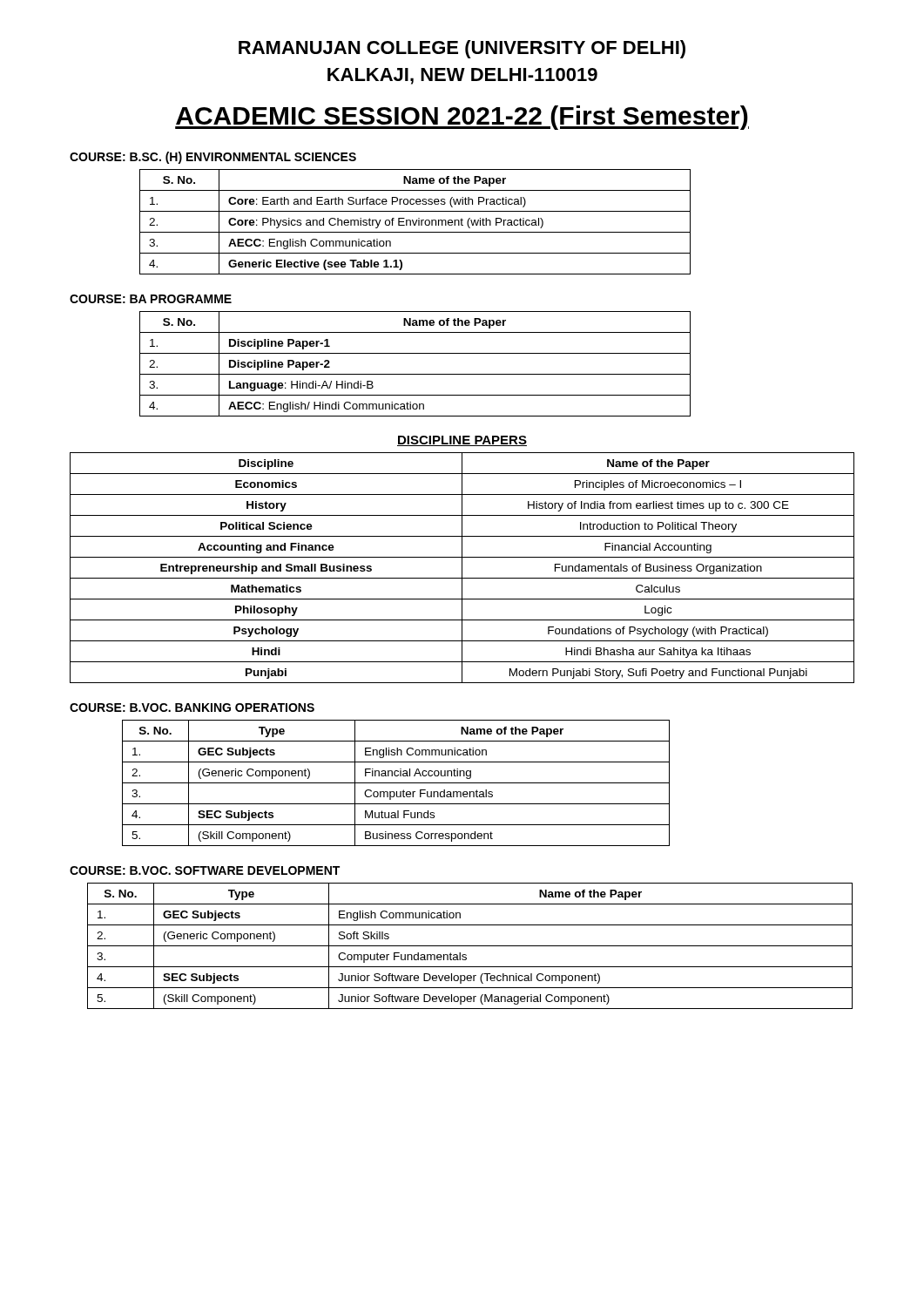Click on the title that reads "RAMANUJAN COLLEGE (UNIVERSITY OF"
The image size is (924, 1307).
coord(462,62)
